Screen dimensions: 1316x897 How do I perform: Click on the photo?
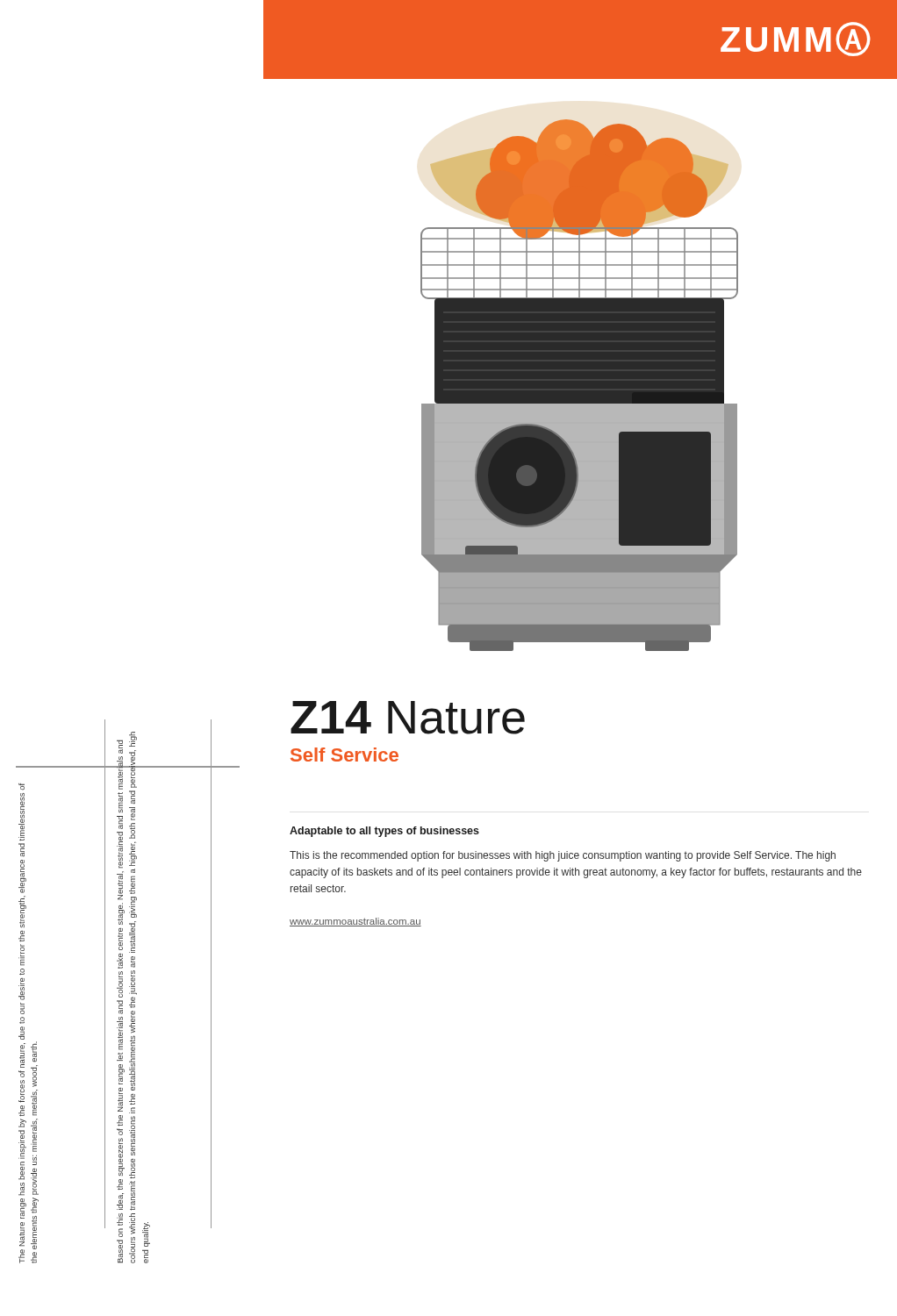579,379
